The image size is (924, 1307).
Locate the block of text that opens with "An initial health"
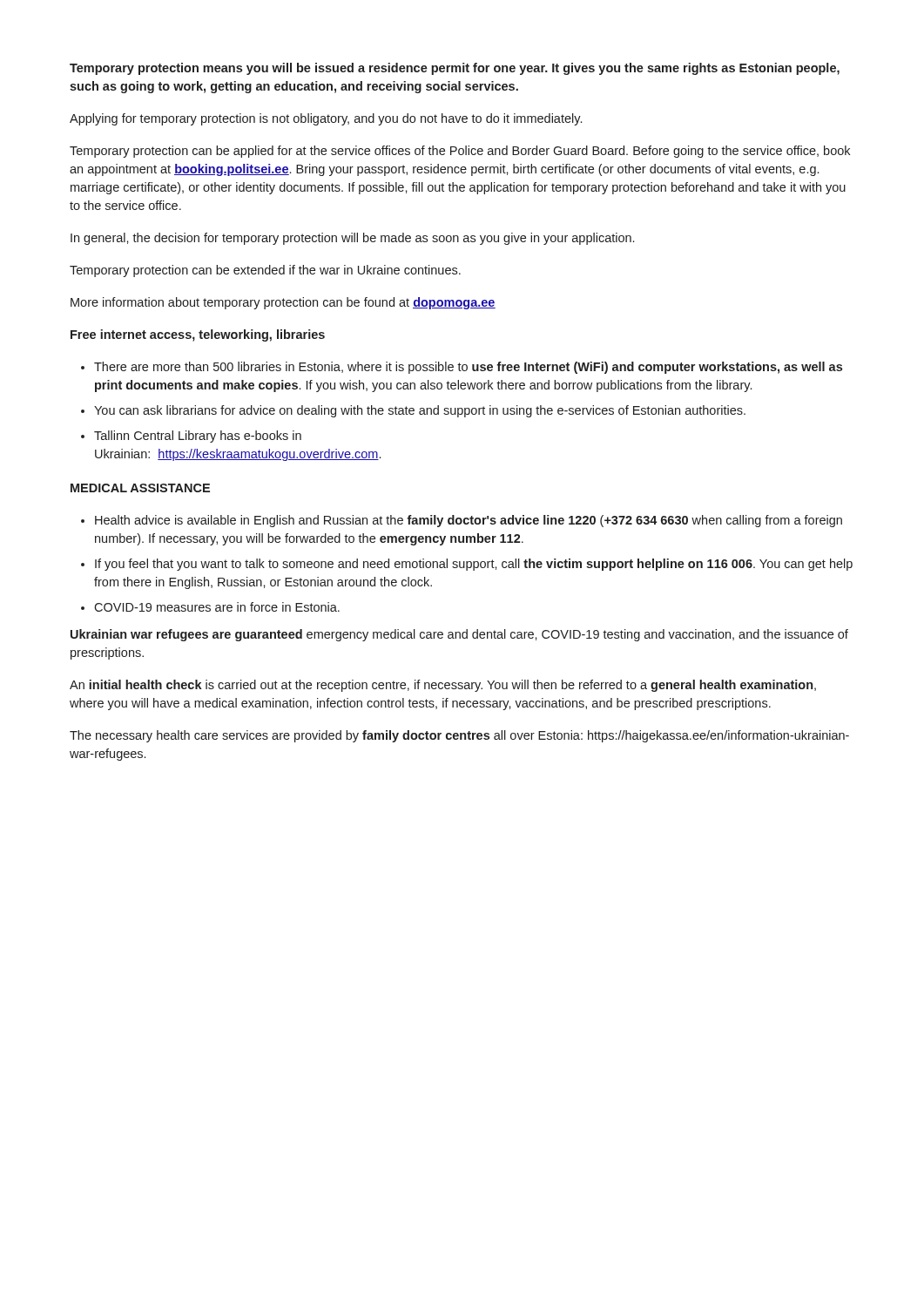[443, 694]
